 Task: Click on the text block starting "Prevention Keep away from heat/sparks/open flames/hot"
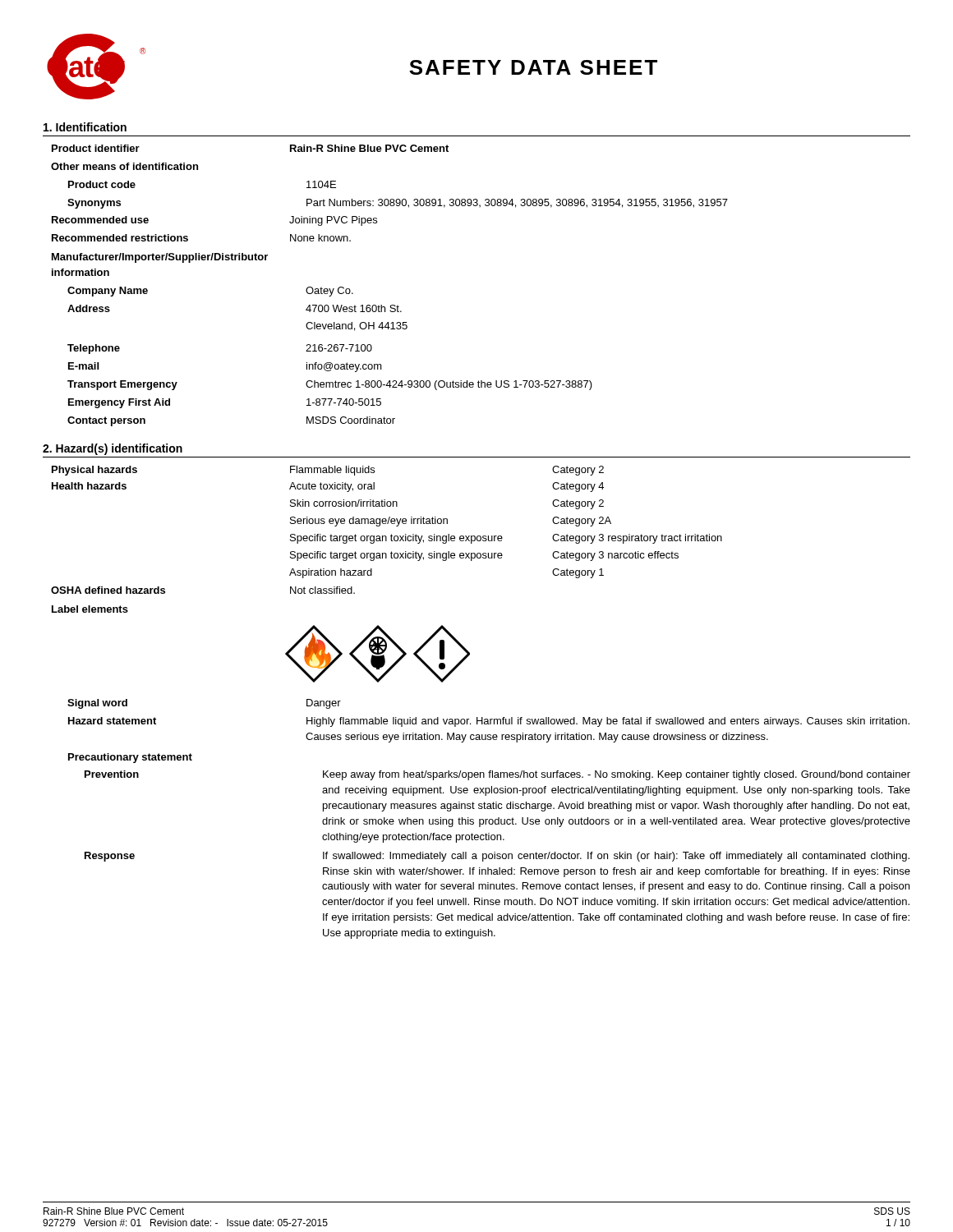pyautogui.click(x=476, y=806)
